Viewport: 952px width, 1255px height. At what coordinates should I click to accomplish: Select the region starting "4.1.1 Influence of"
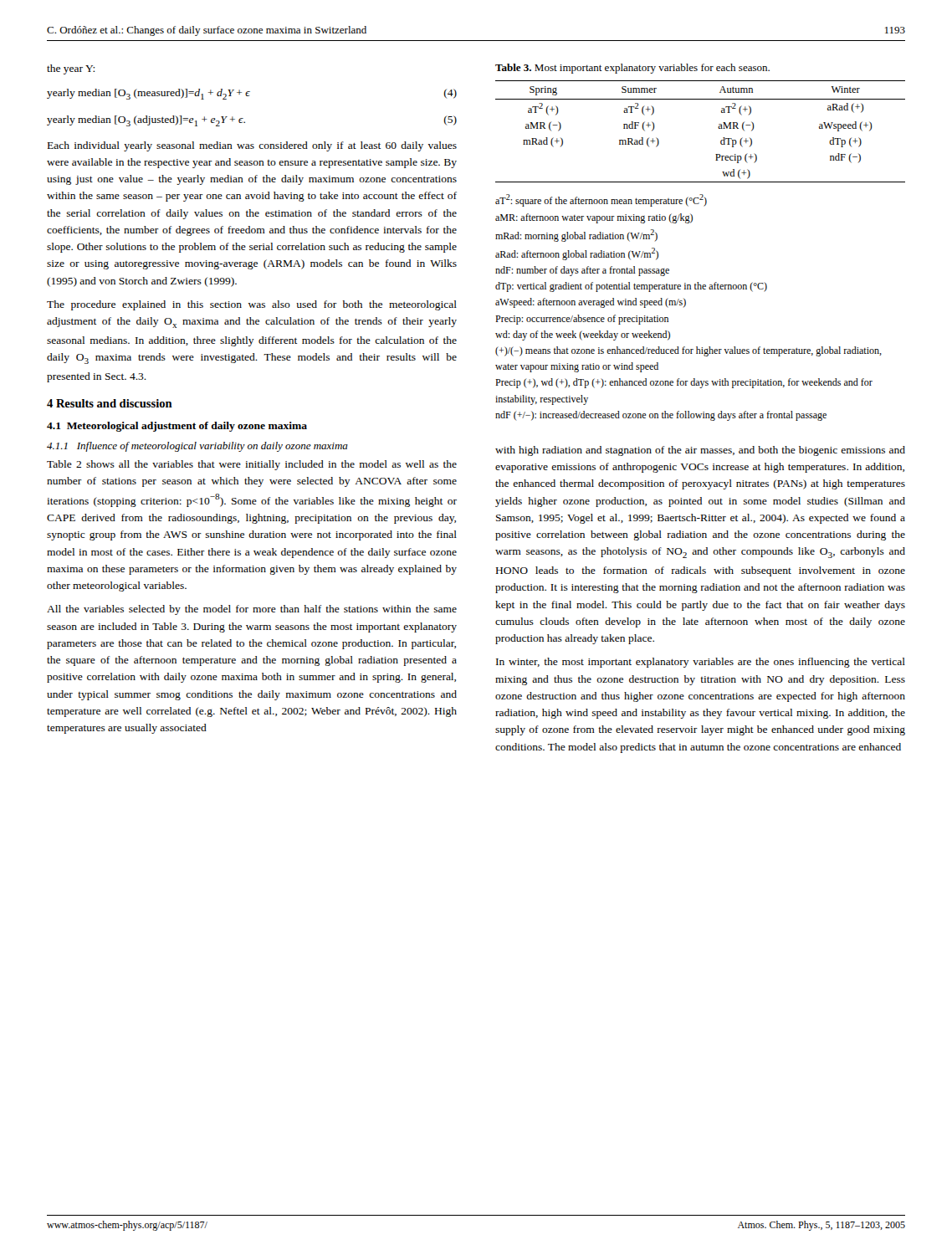click(x=197, y=445)
